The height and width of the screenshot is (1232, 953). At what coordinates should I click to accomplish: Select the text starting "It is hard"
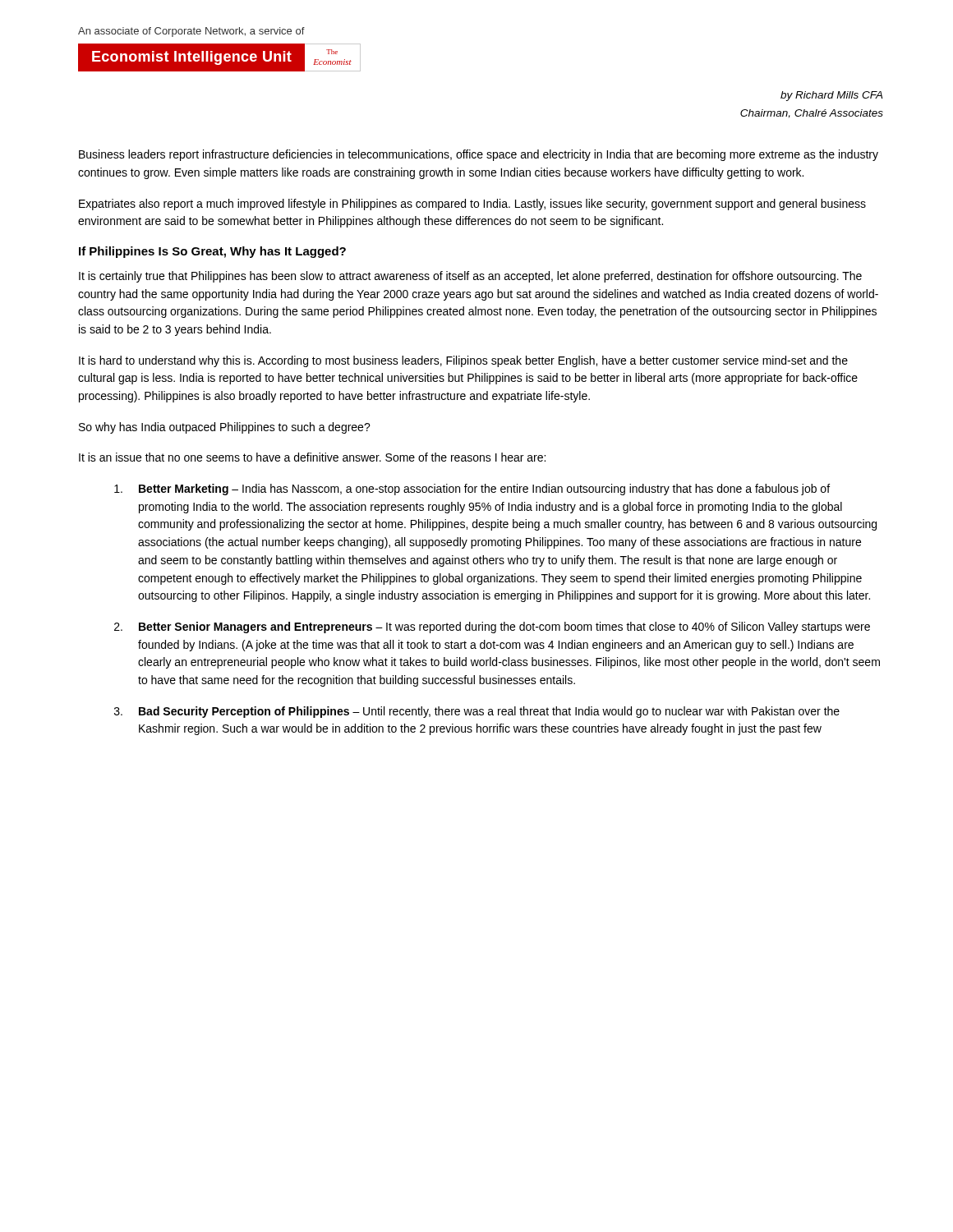pos(468,378)
